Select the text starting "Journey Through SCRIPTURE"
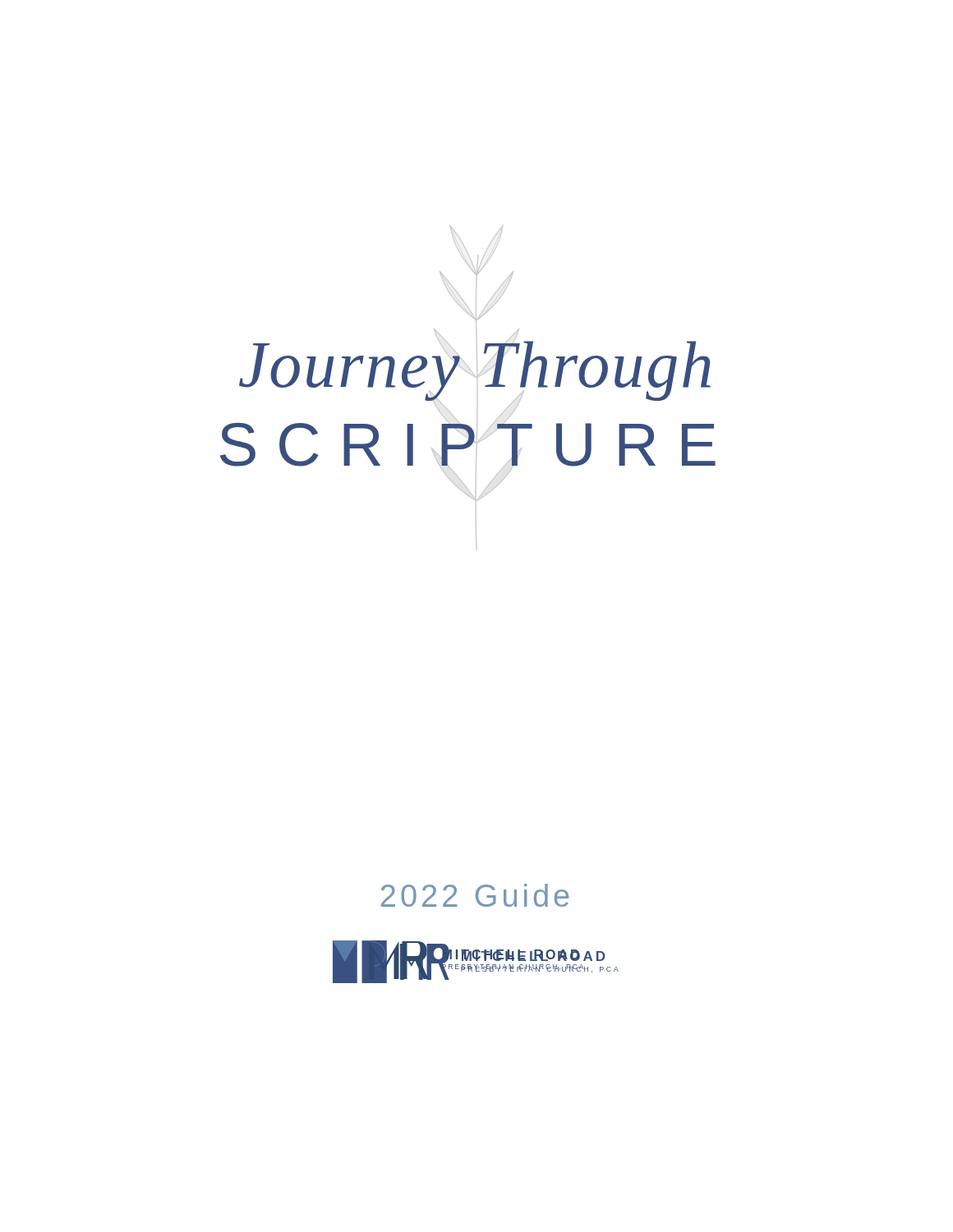Screen dimensions: 1232x953 pos(476,405)
